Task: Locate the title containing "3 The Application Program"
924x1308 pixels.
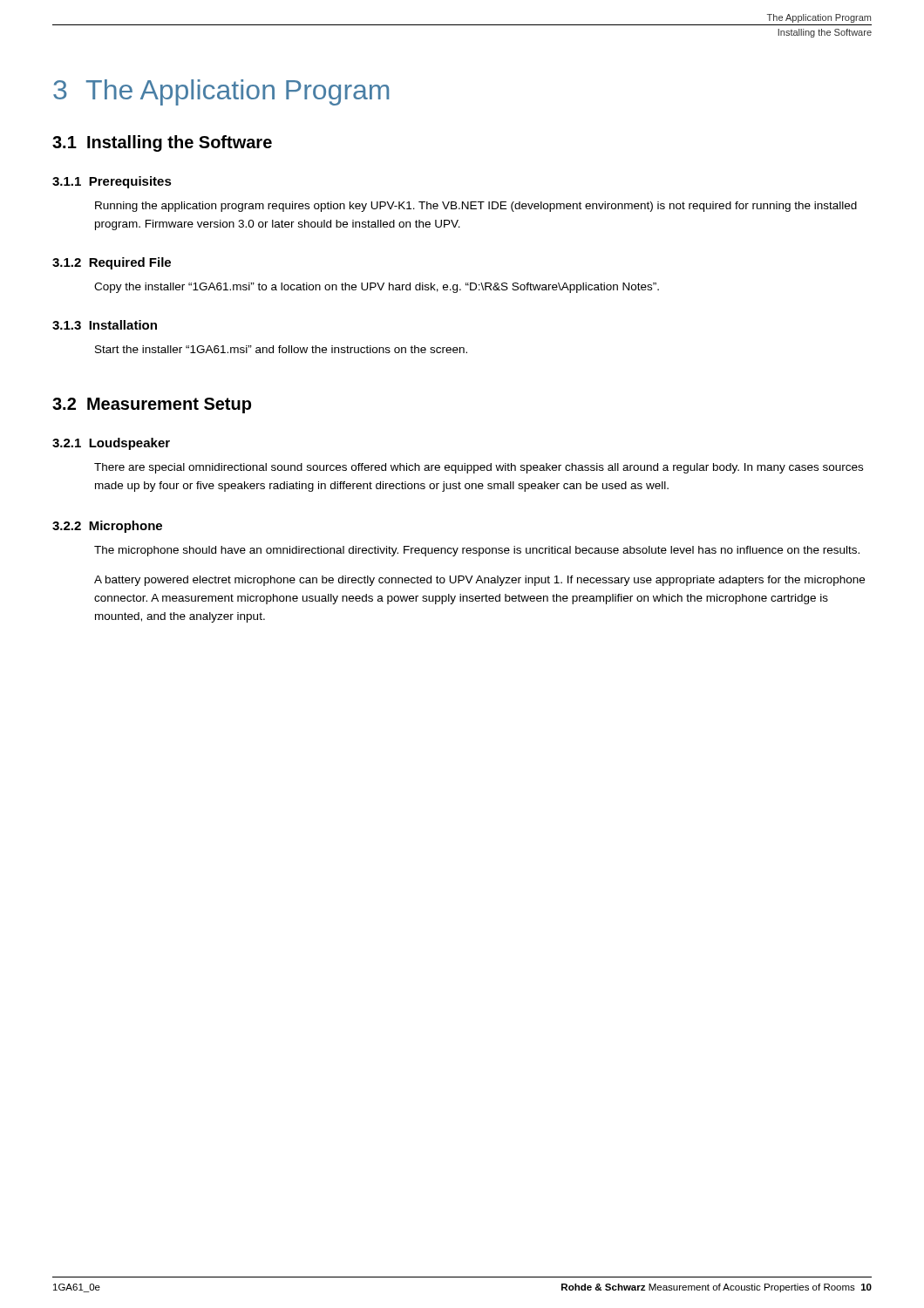Action: [x=222, y=90]
